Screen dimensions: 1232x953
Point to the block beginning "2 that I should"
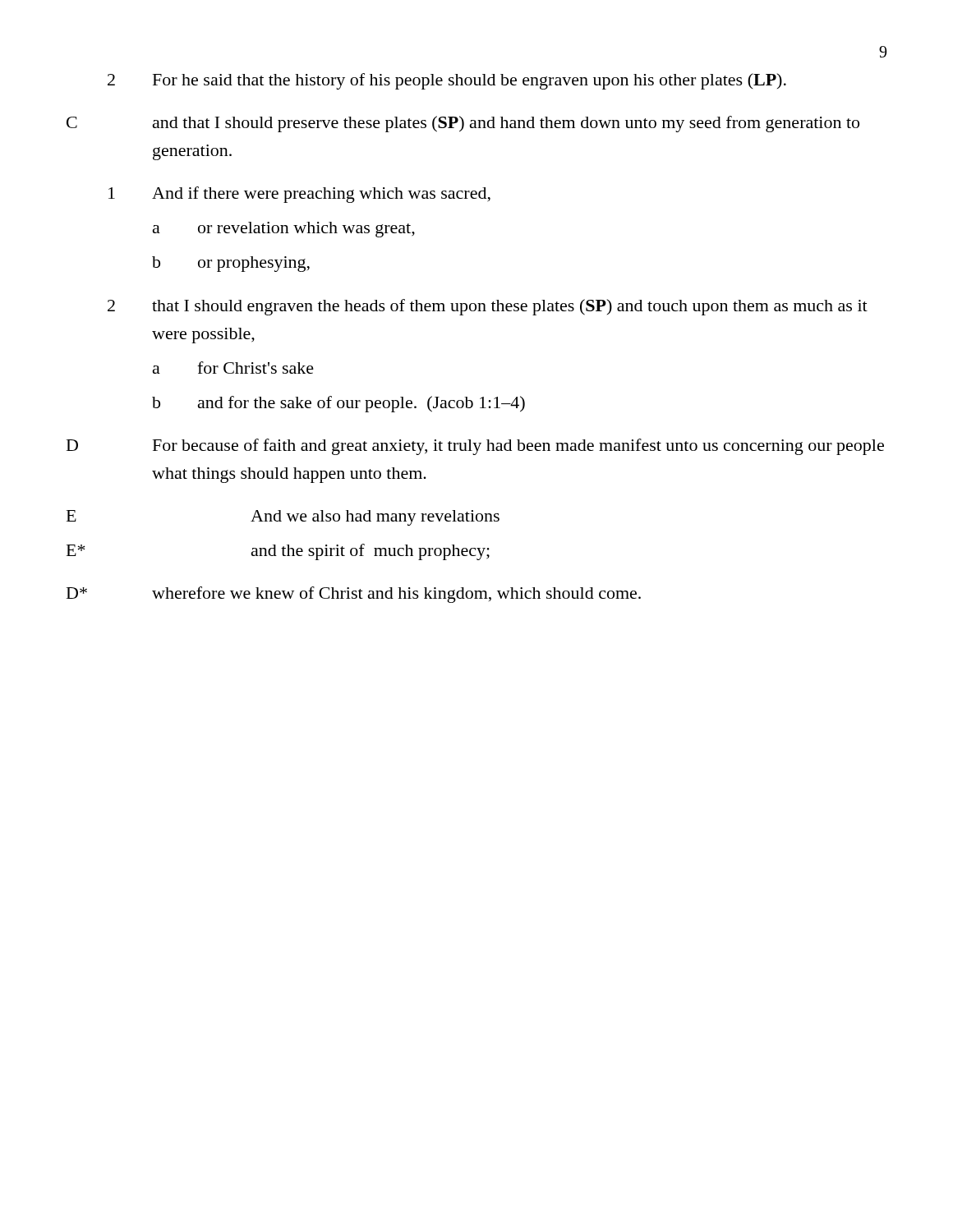(476, 319)
